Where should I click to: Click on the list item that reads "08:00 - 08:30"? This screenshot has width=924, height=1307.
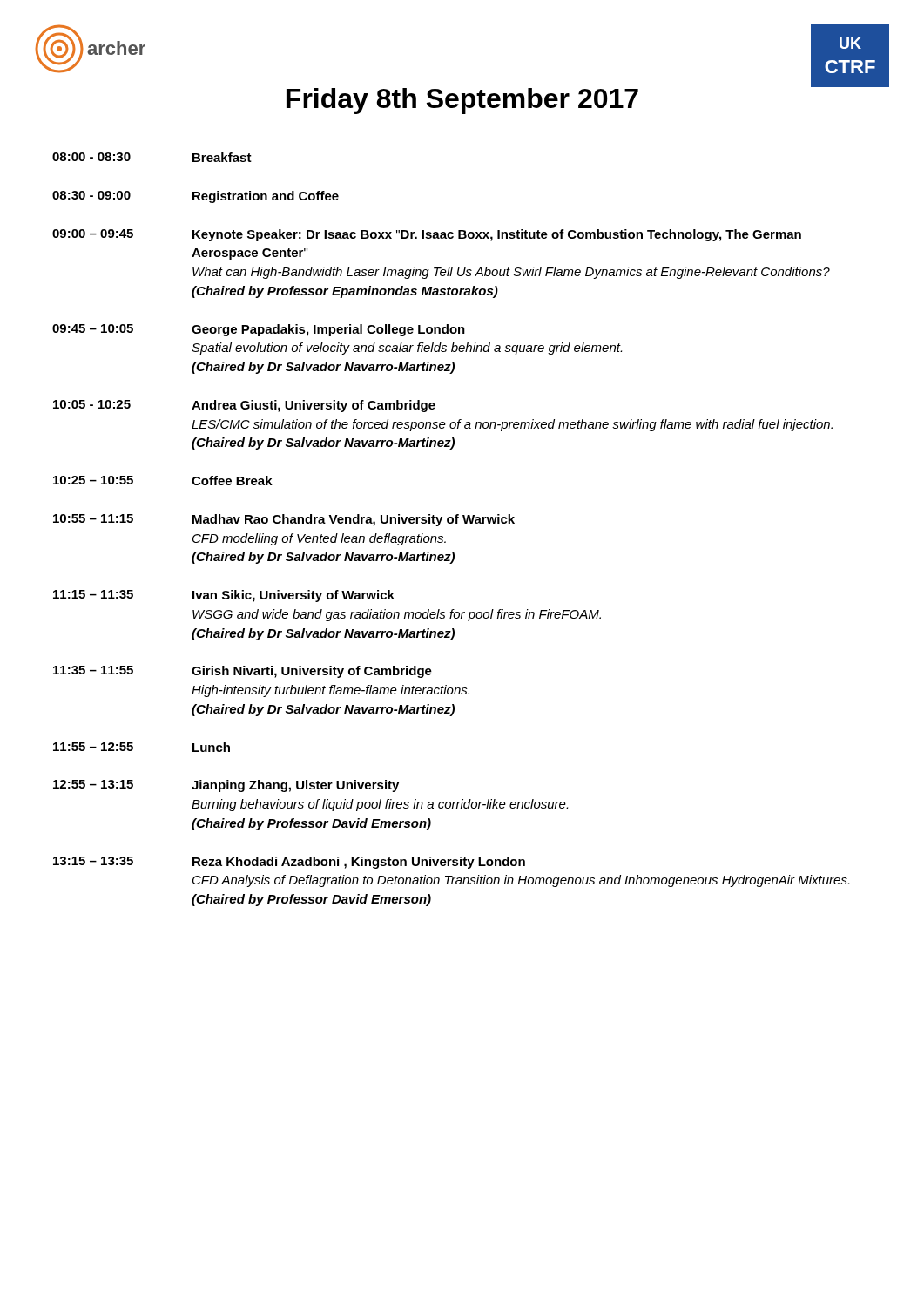click(x=78, y=157)
